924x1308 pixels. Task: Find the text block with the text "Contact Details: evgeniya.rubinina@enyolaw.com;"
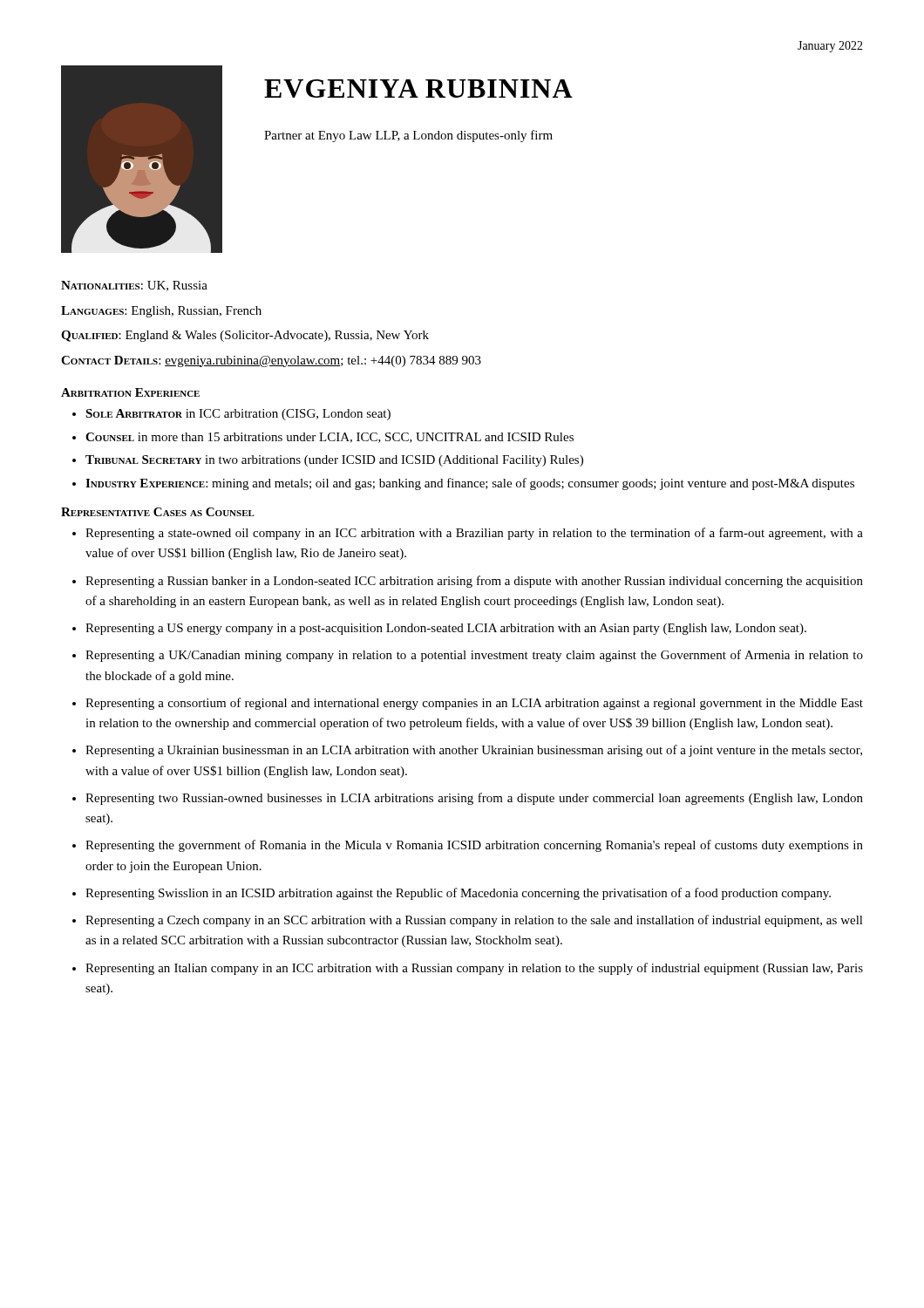(x=271, y=360)
